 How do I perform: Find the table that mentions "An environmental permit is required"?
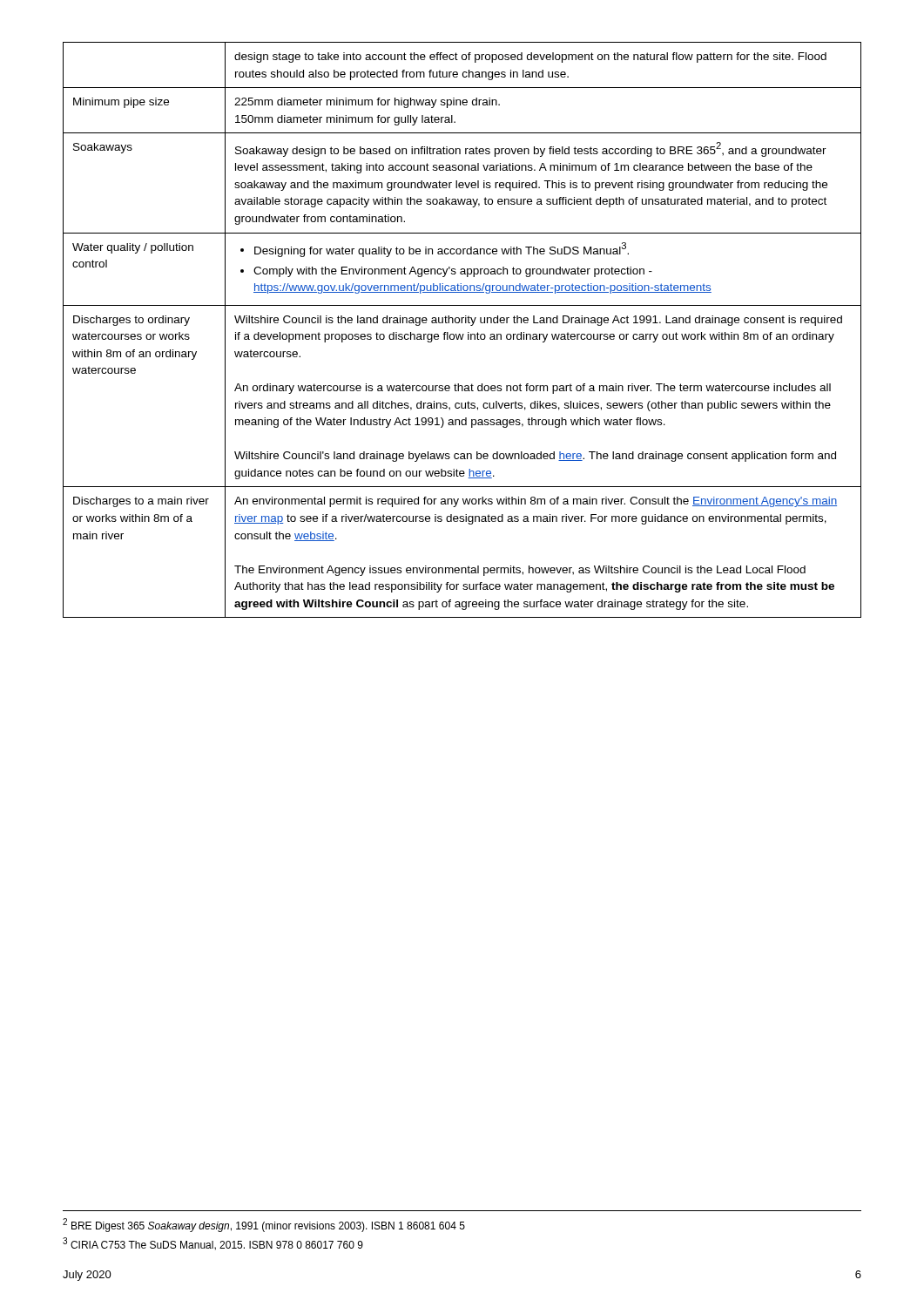click(462, 330)
